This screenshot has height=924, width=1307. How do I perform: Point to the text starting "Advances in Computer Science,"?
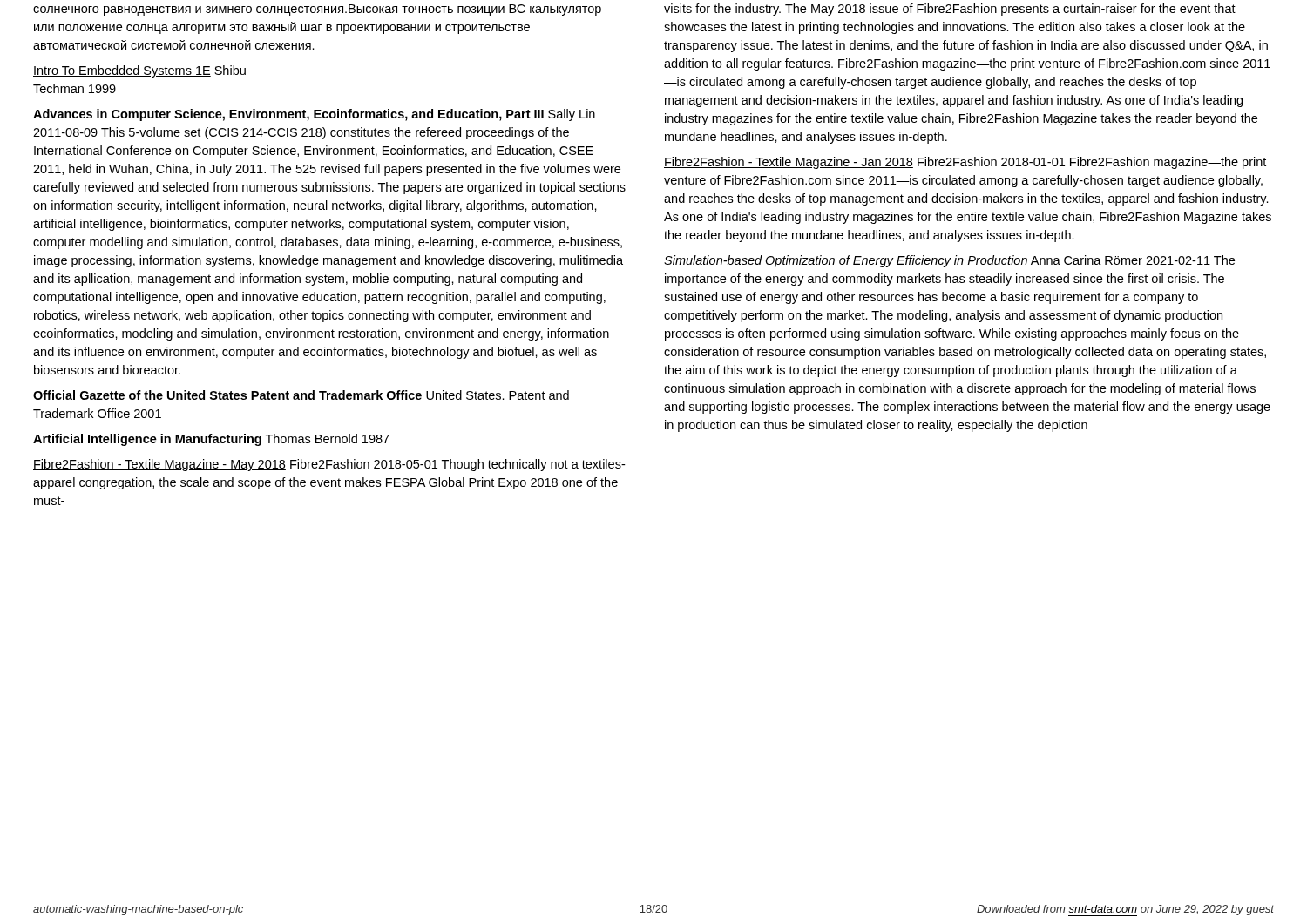coord(329,242)
